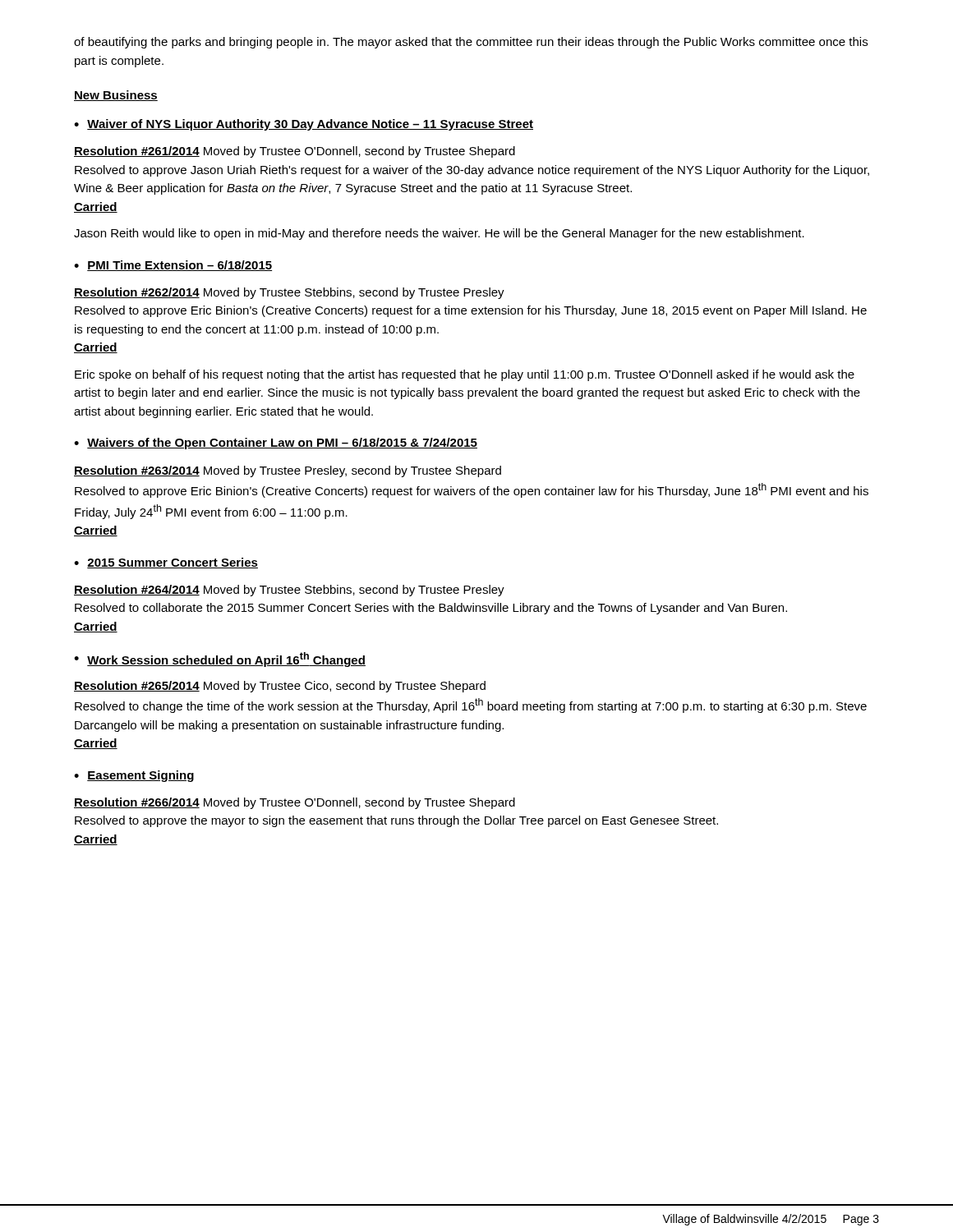Click the passage that begins "• Waiver of NYS Liquor Authority 30"
Viewport: 953px width, 1232px height.
coord(304,125)
